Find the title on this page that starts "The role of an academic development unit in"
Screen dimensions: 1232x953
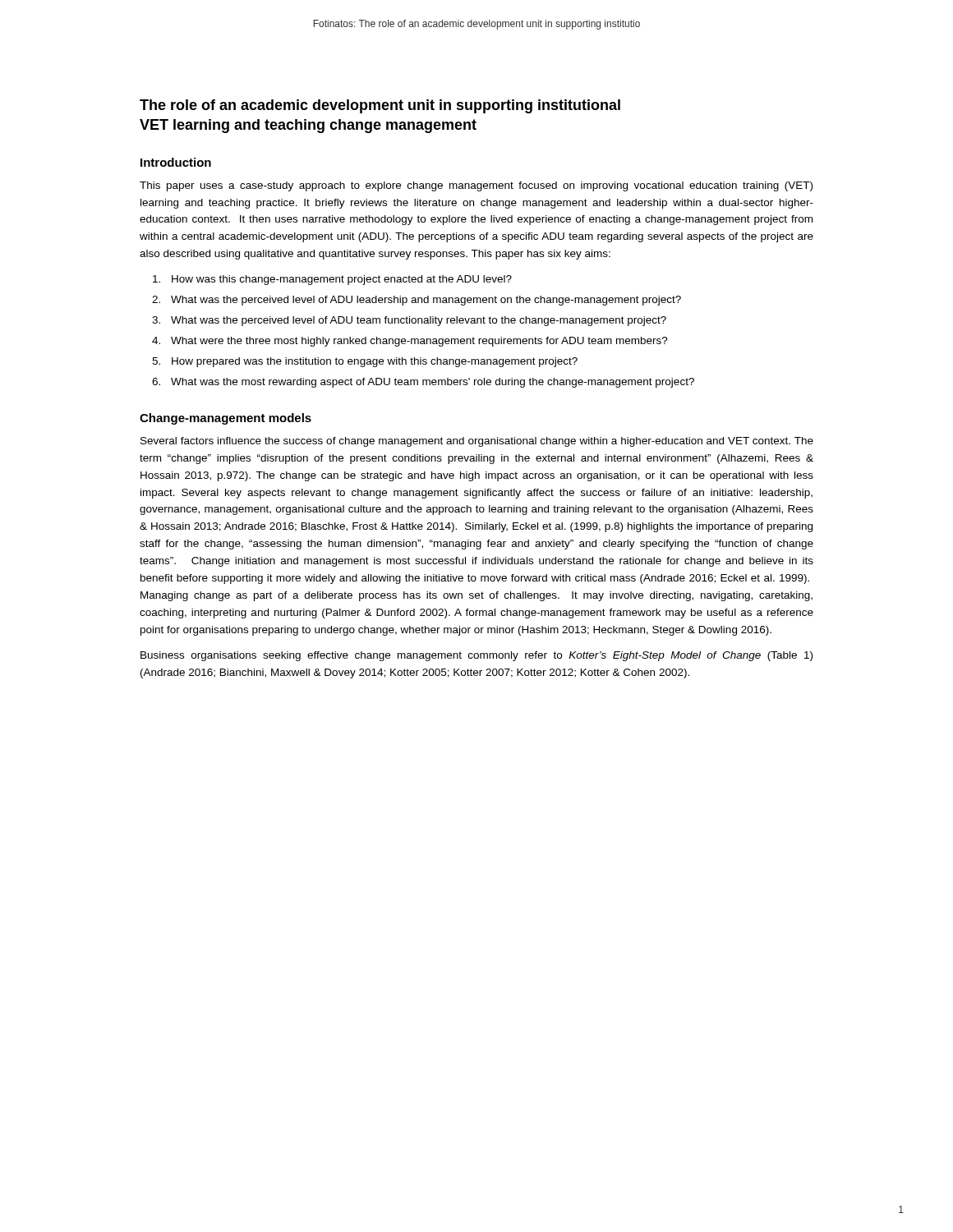click(x=380, y=115)
